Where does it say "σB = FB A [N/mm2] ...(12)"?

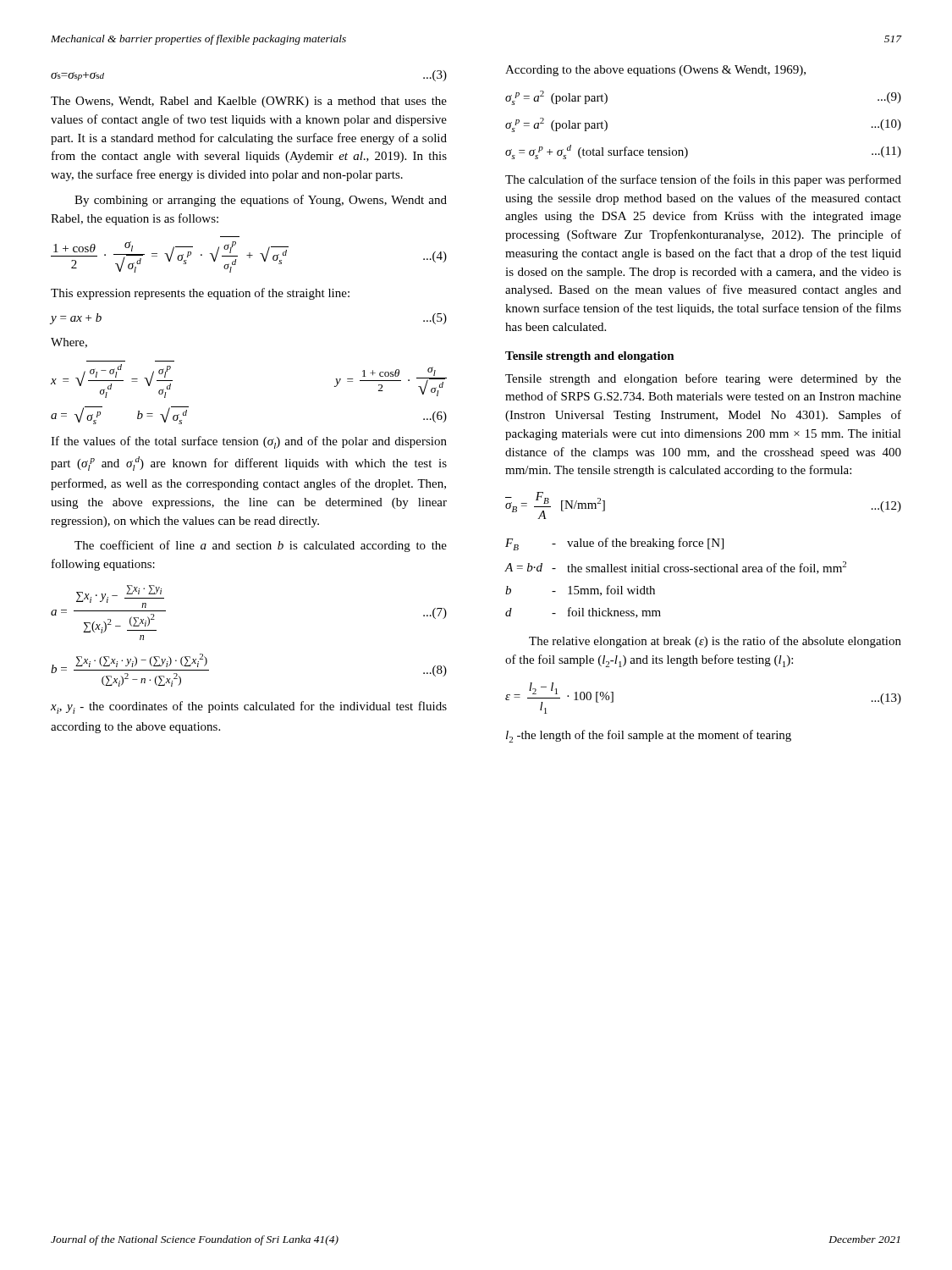point(562,505)
